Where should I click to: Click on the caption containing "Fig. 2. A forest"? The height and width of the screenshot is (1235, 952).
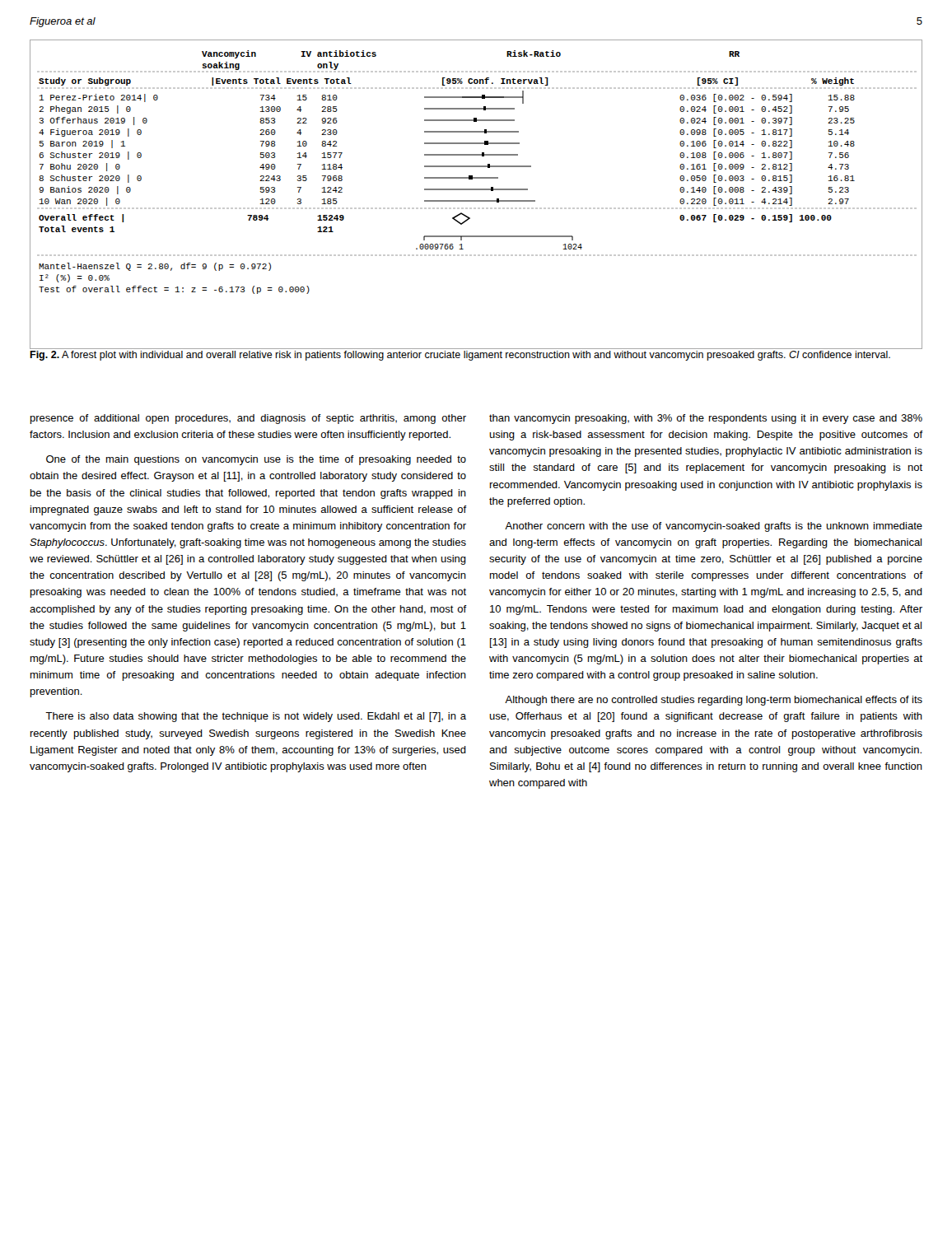(x=460, y=355)
